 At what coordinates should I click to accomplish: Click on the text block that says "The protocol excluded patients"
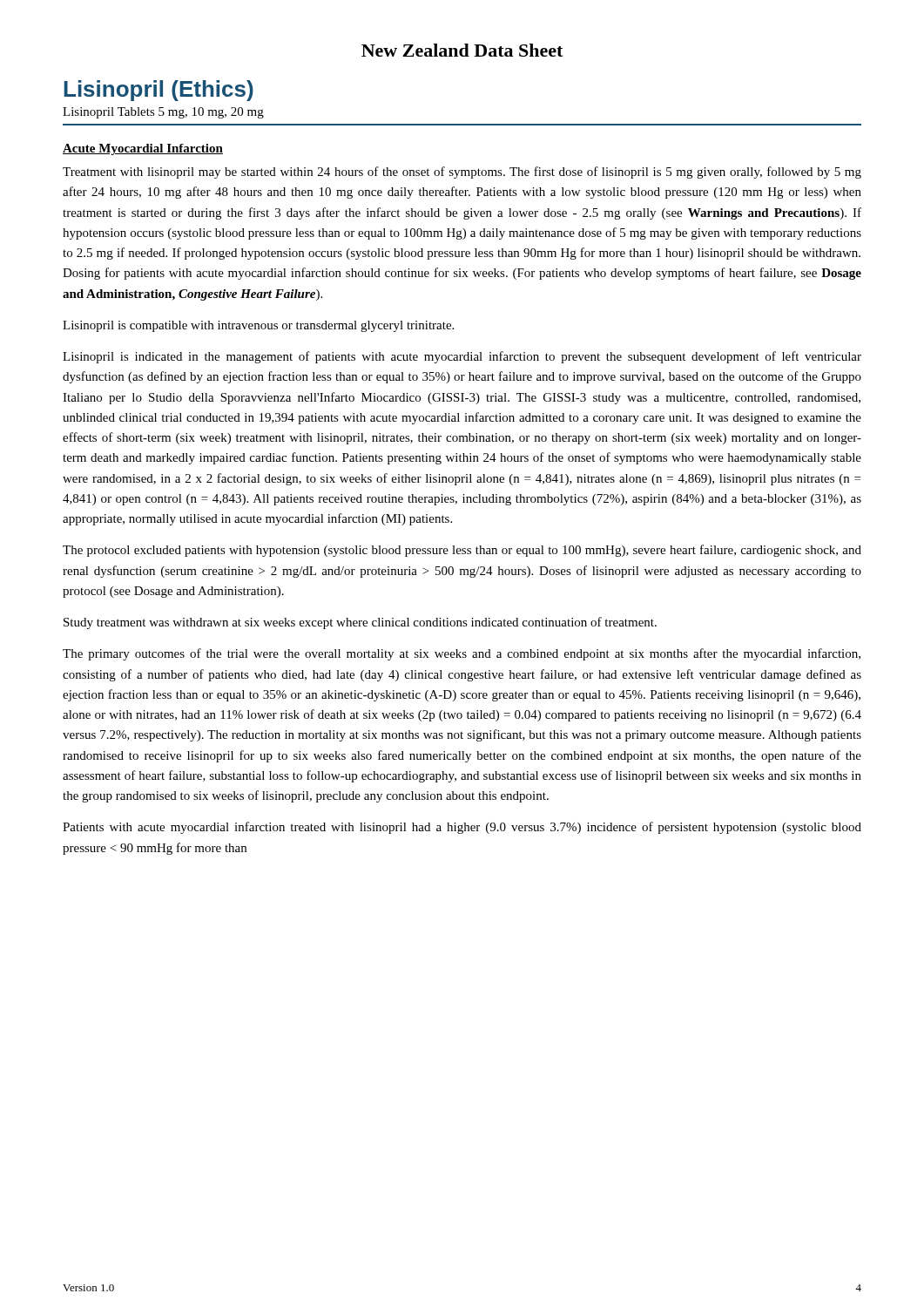coord(462,570)
